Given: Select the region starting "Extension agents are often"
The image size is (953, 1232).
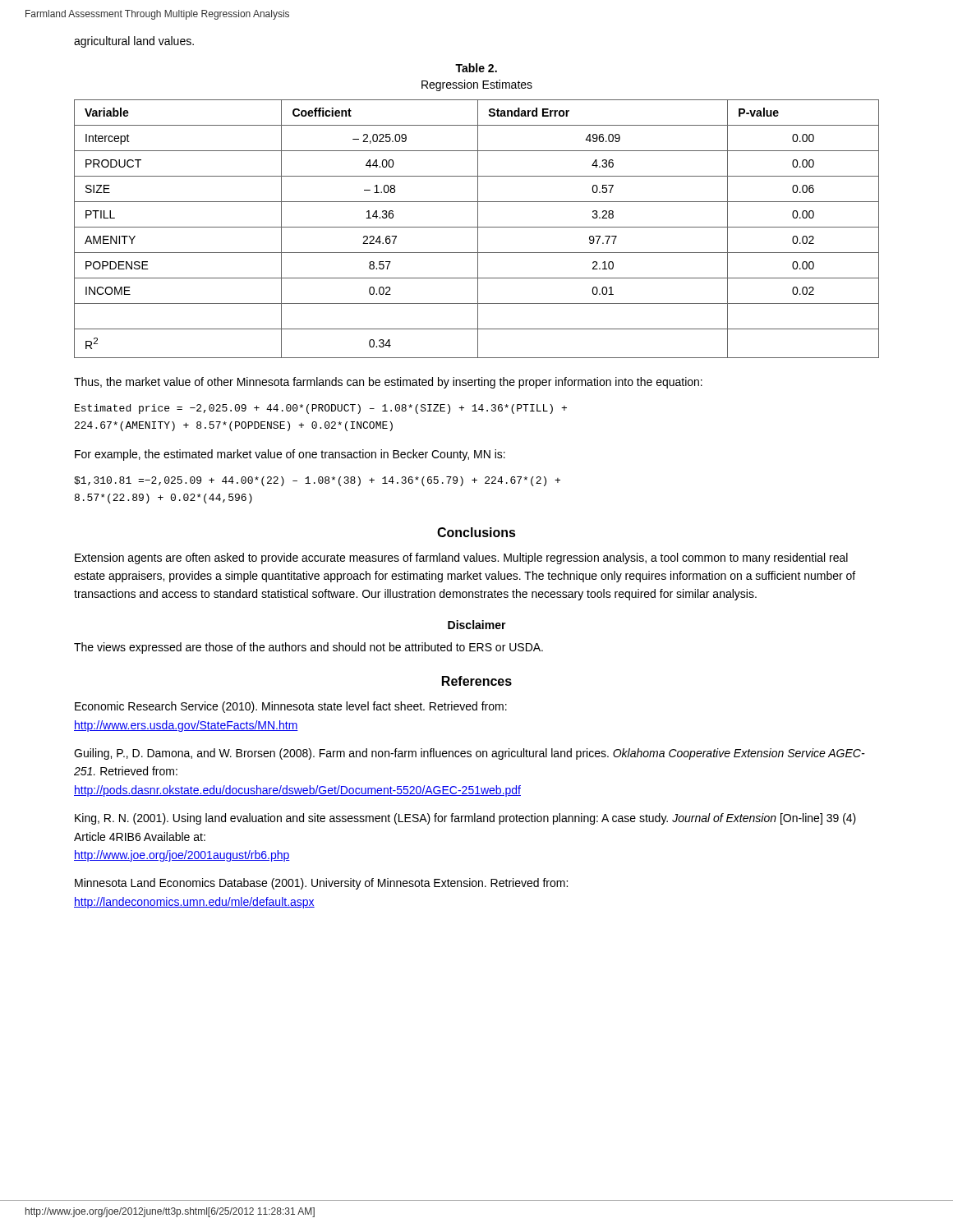Looking at the screenshot, I should tap(465, 576).
